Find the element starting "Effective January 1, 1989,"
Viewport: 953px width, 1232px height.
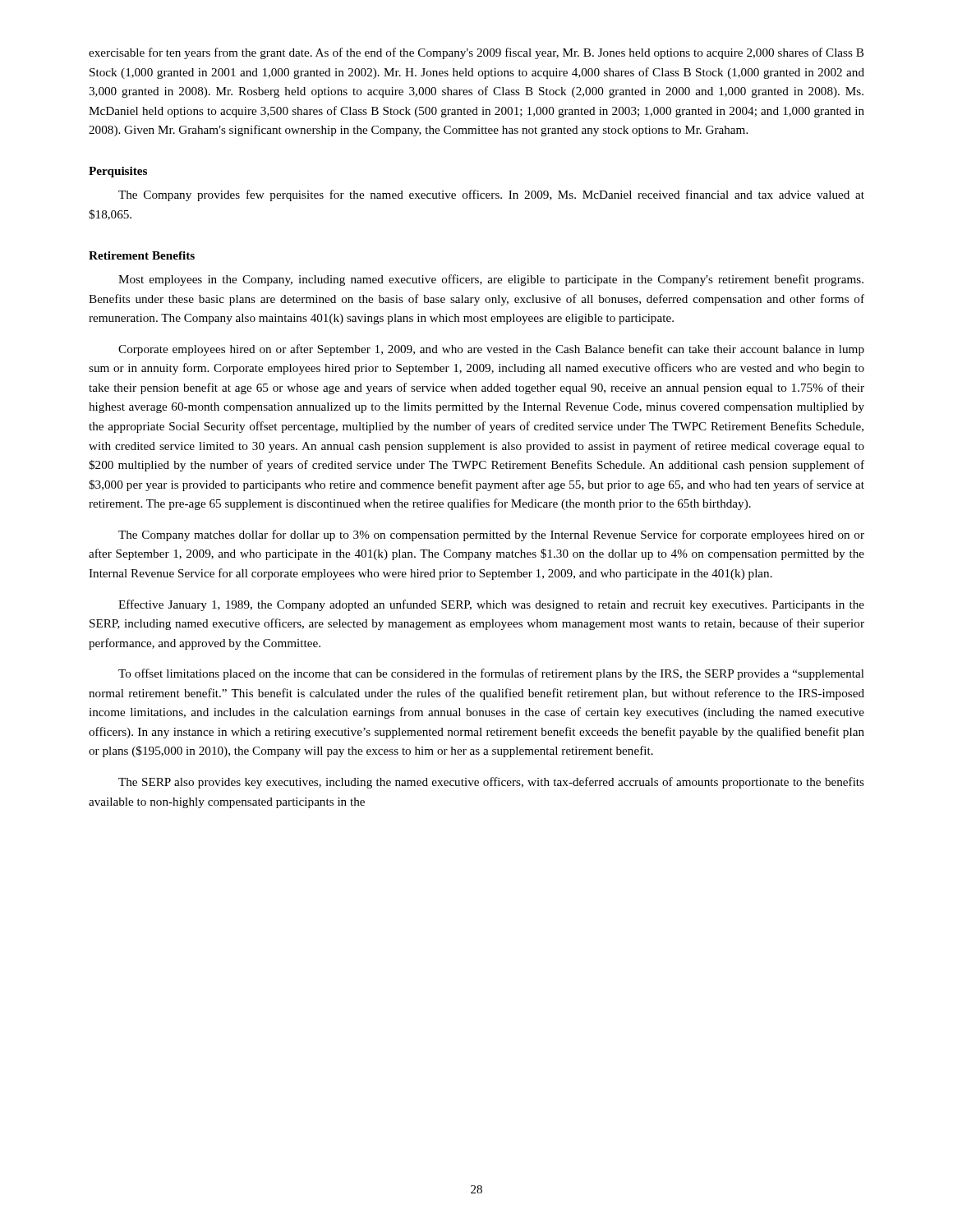[476, 623]
